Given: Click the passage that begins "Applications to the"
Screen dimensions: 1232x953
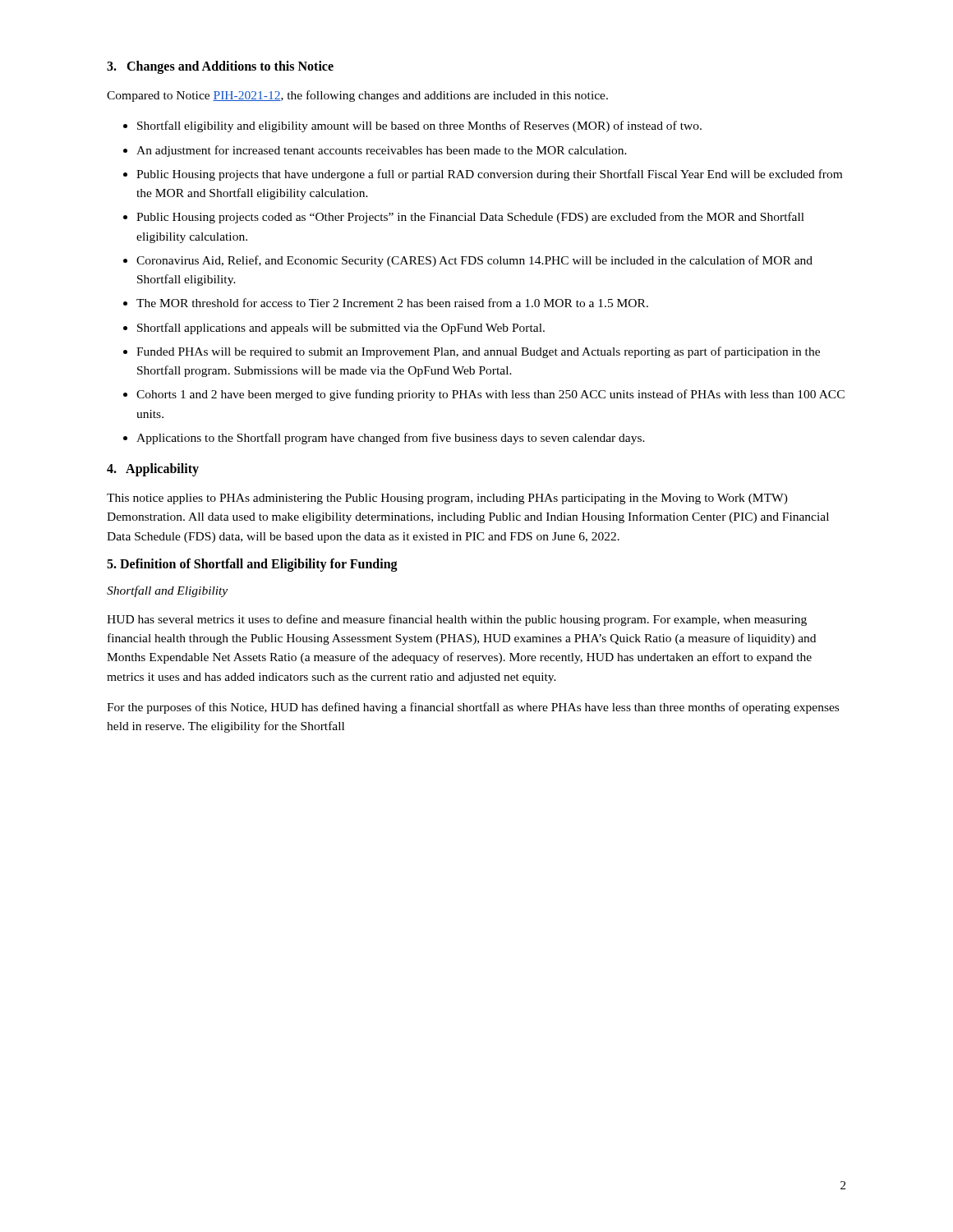Looking at the screenshot, I should tap(391, 437).
